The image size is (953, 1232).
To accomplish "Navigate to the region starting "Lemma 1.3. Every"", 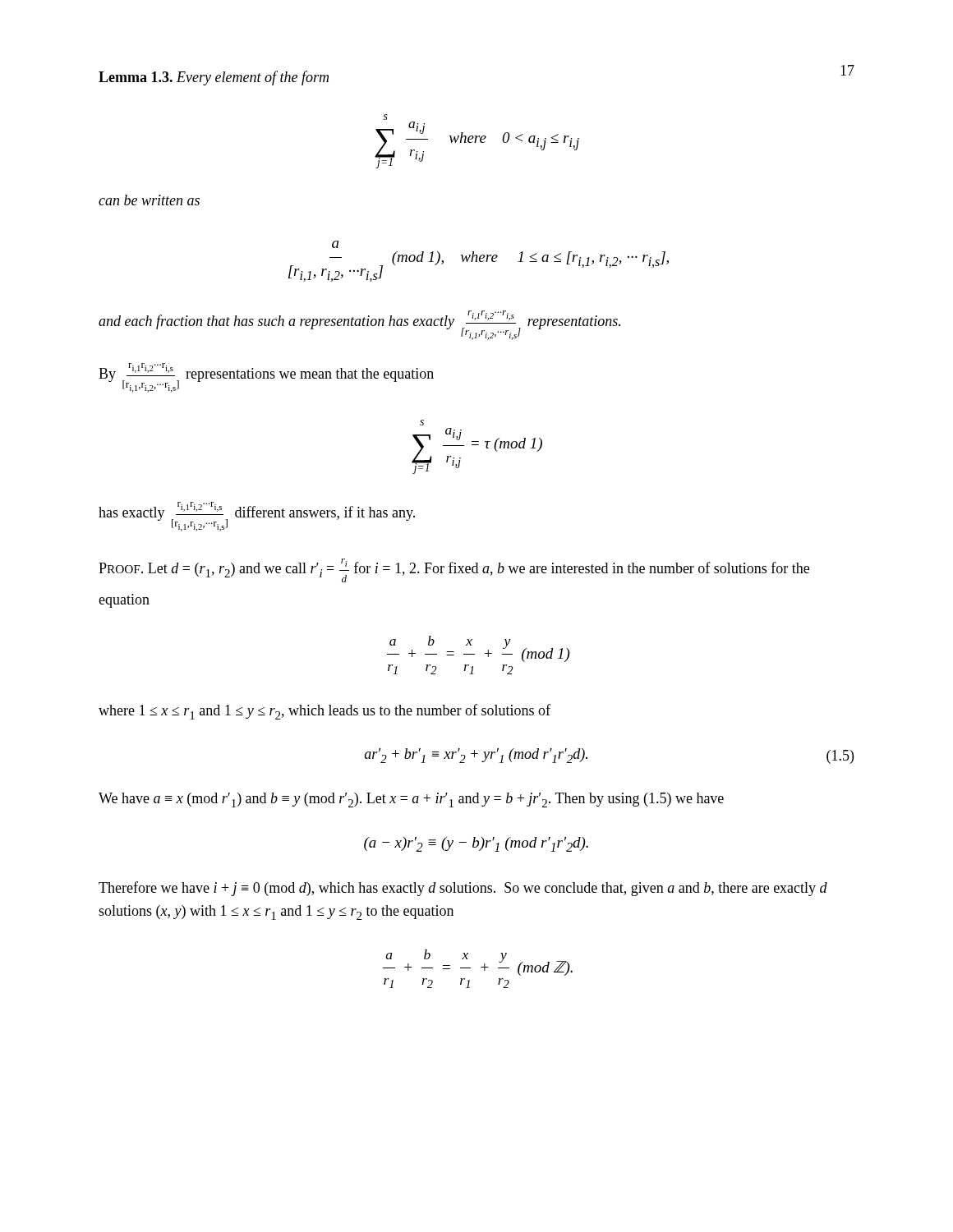I will [214, 77].
